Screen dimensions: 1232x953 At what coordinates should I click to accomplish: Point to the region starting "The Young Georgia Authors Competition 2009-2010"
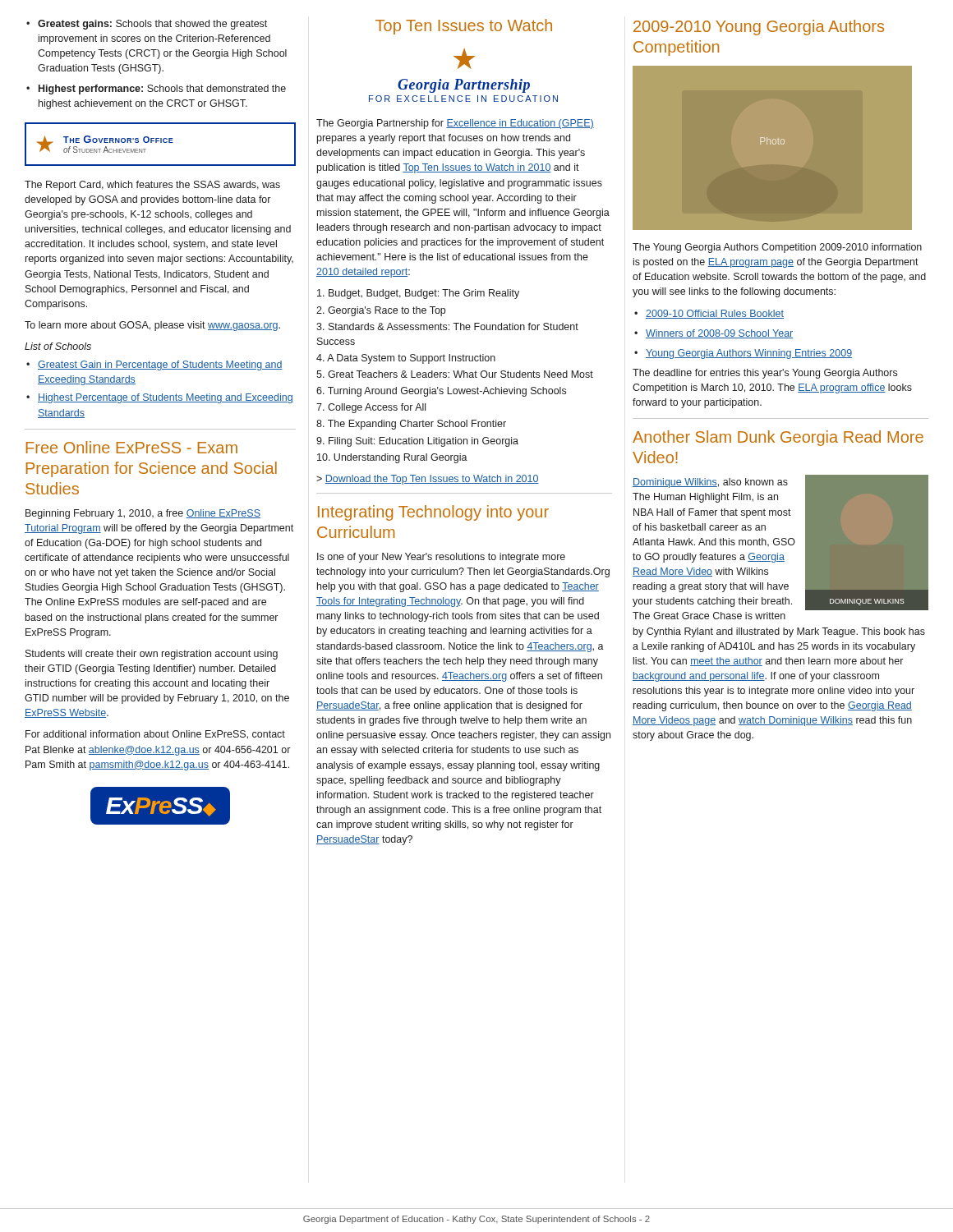(779, 270)
